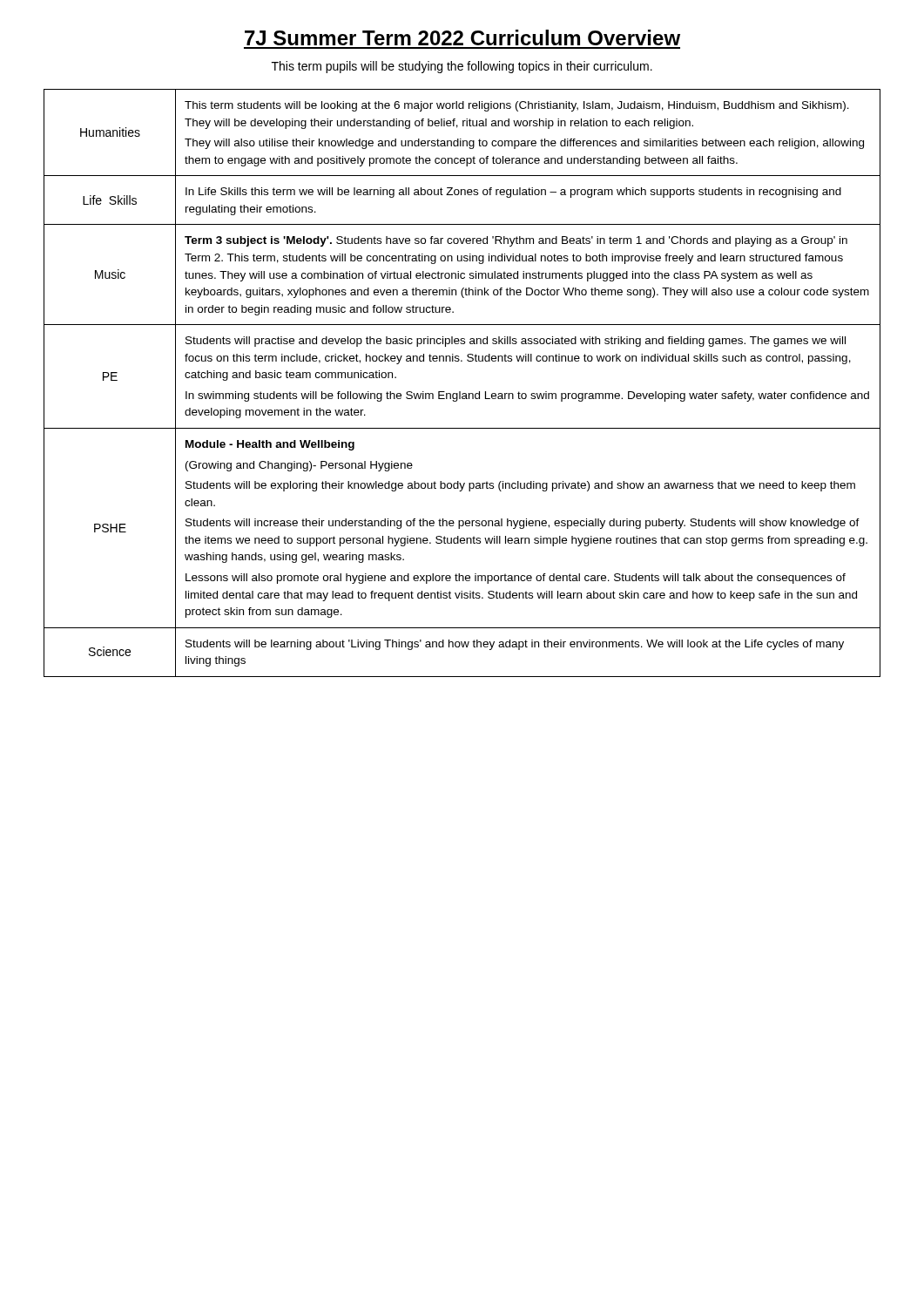This screenshot has height=1307, width=924.
Task: Select the passage starting "7J Summer Term 2022 Curriculum Overview"
Action: (x=462, y=38)
